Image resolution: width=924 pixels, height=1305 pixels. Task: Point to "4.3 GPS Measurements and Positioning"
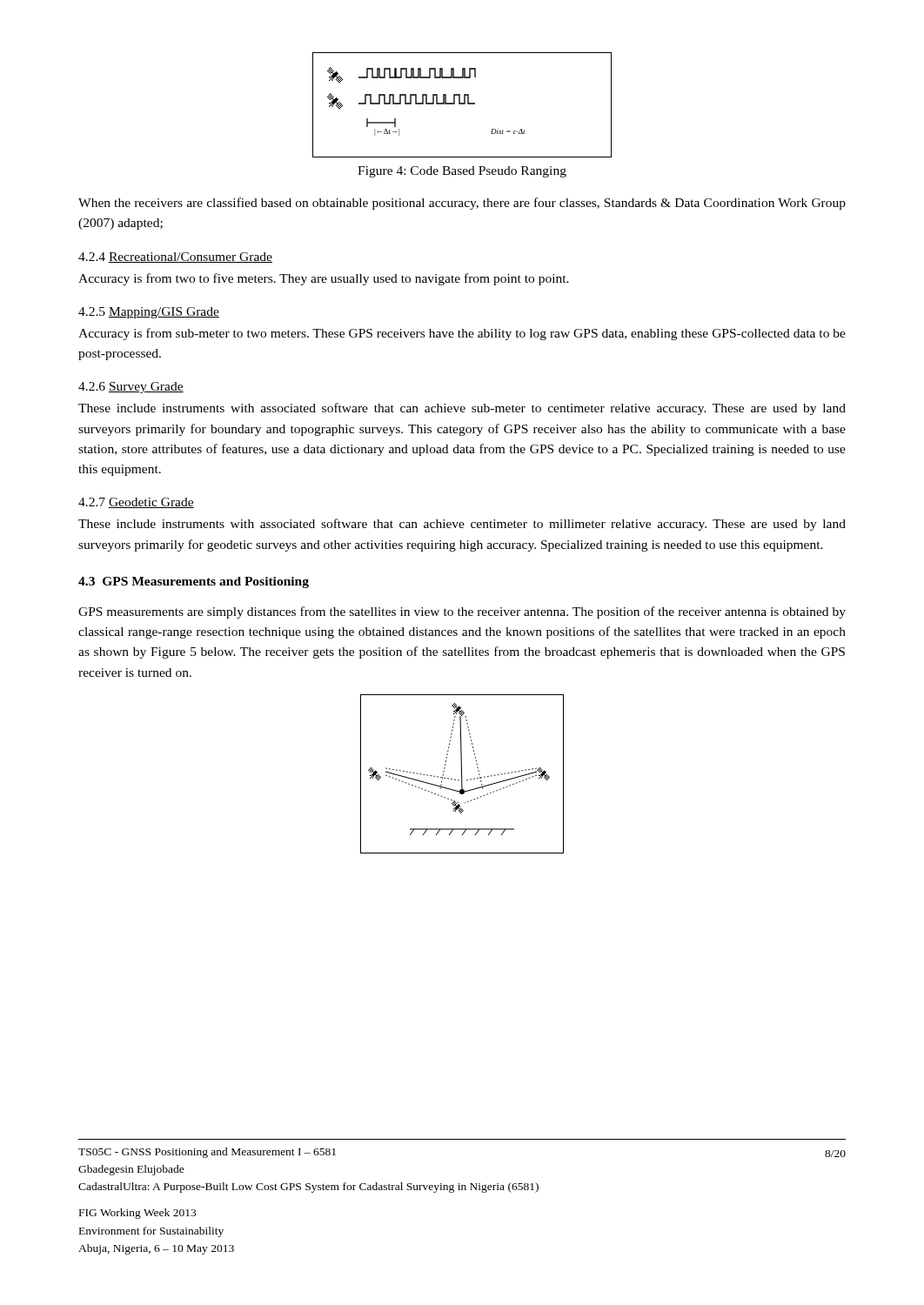pos(194,581)
